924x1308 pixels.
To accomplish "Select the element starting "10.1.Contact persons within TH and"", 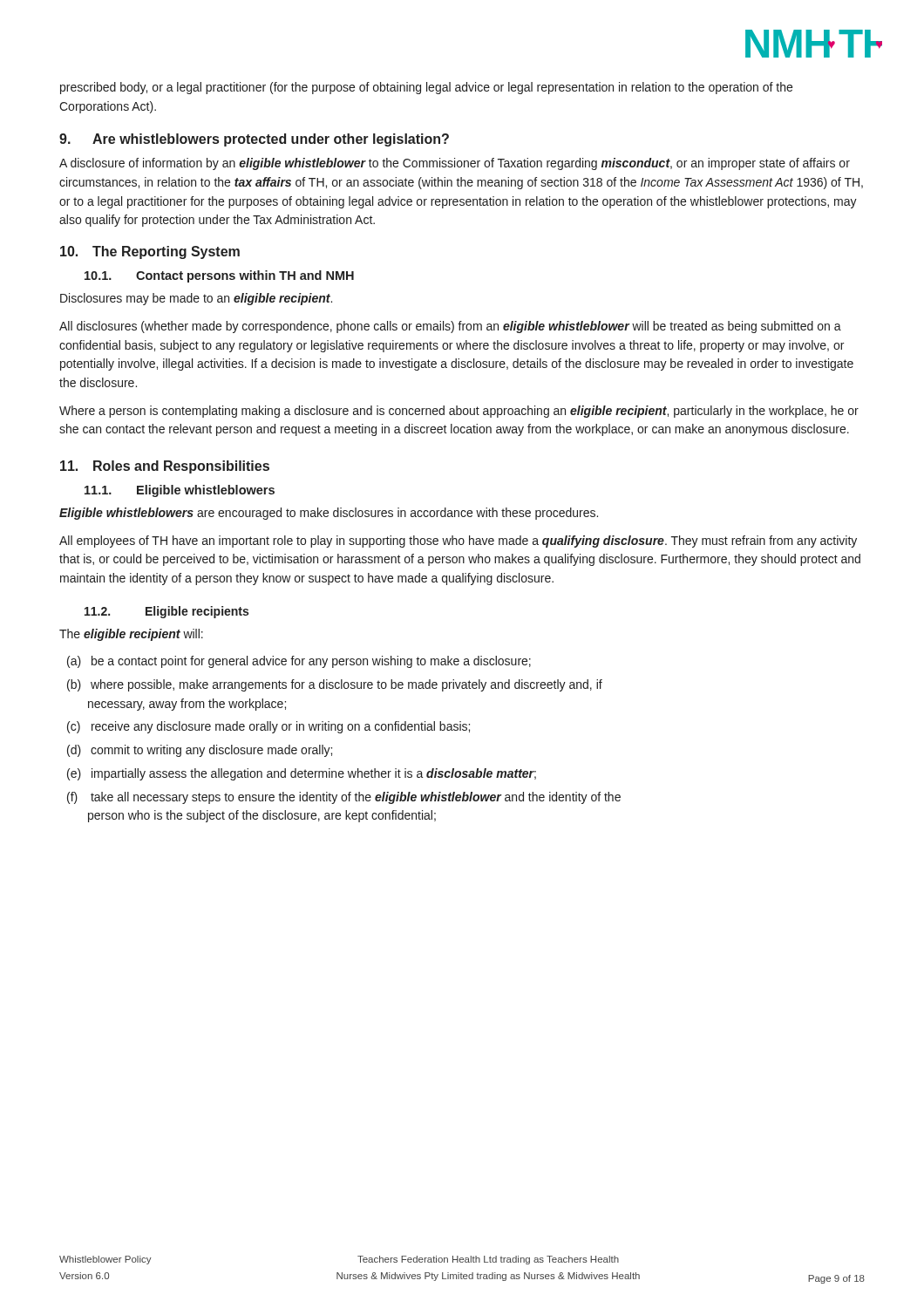I will tap(207, 276).
